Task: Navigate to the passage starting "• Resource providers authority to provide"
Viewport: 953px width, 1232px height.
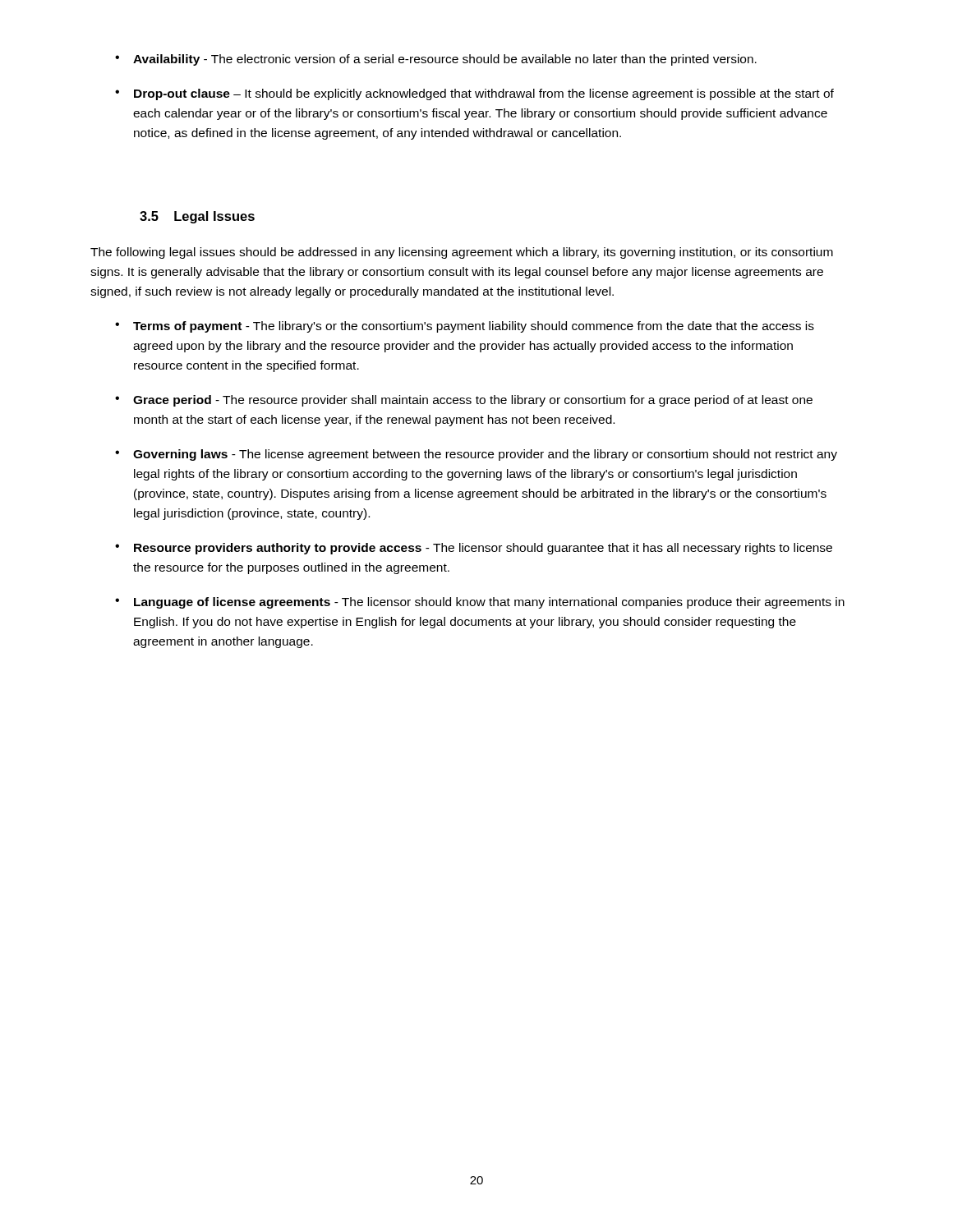Action: [481, 558]
